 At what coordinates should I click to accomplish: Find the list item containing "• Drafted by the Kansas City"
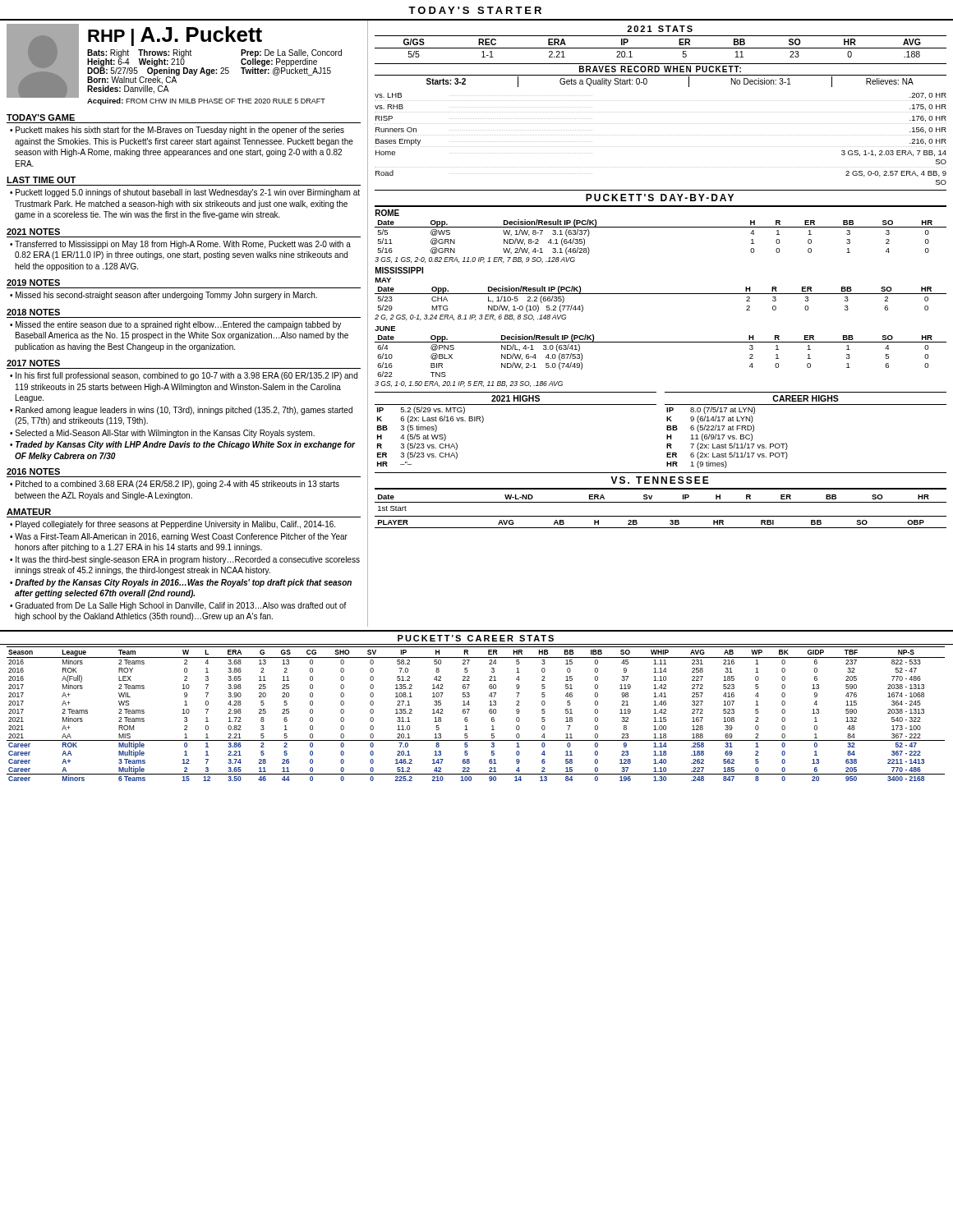pyautogui.click(x=181, y=588)
